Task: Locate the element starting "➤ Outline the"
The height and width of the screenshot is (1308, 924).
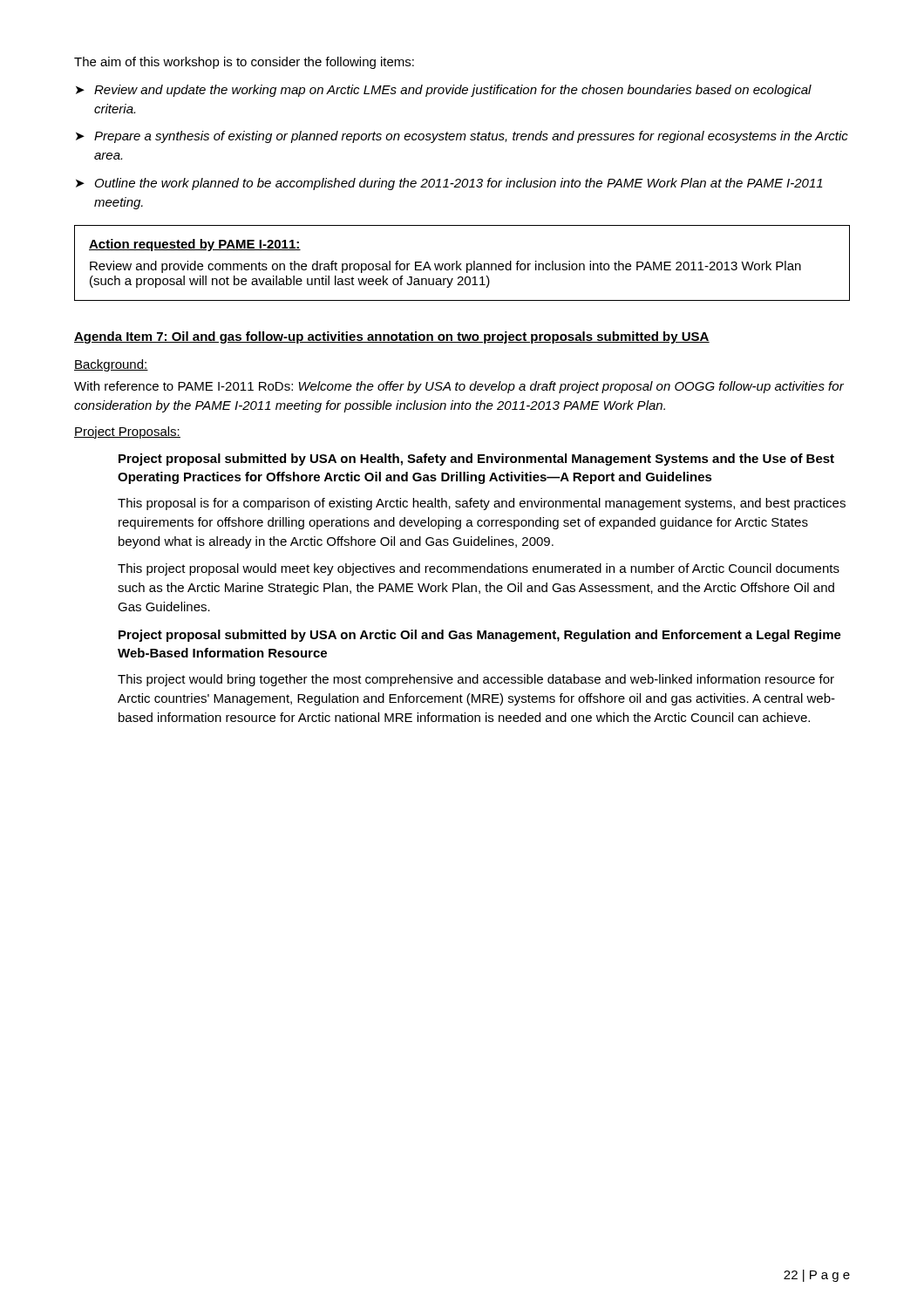Action: (x=462, y=192)
